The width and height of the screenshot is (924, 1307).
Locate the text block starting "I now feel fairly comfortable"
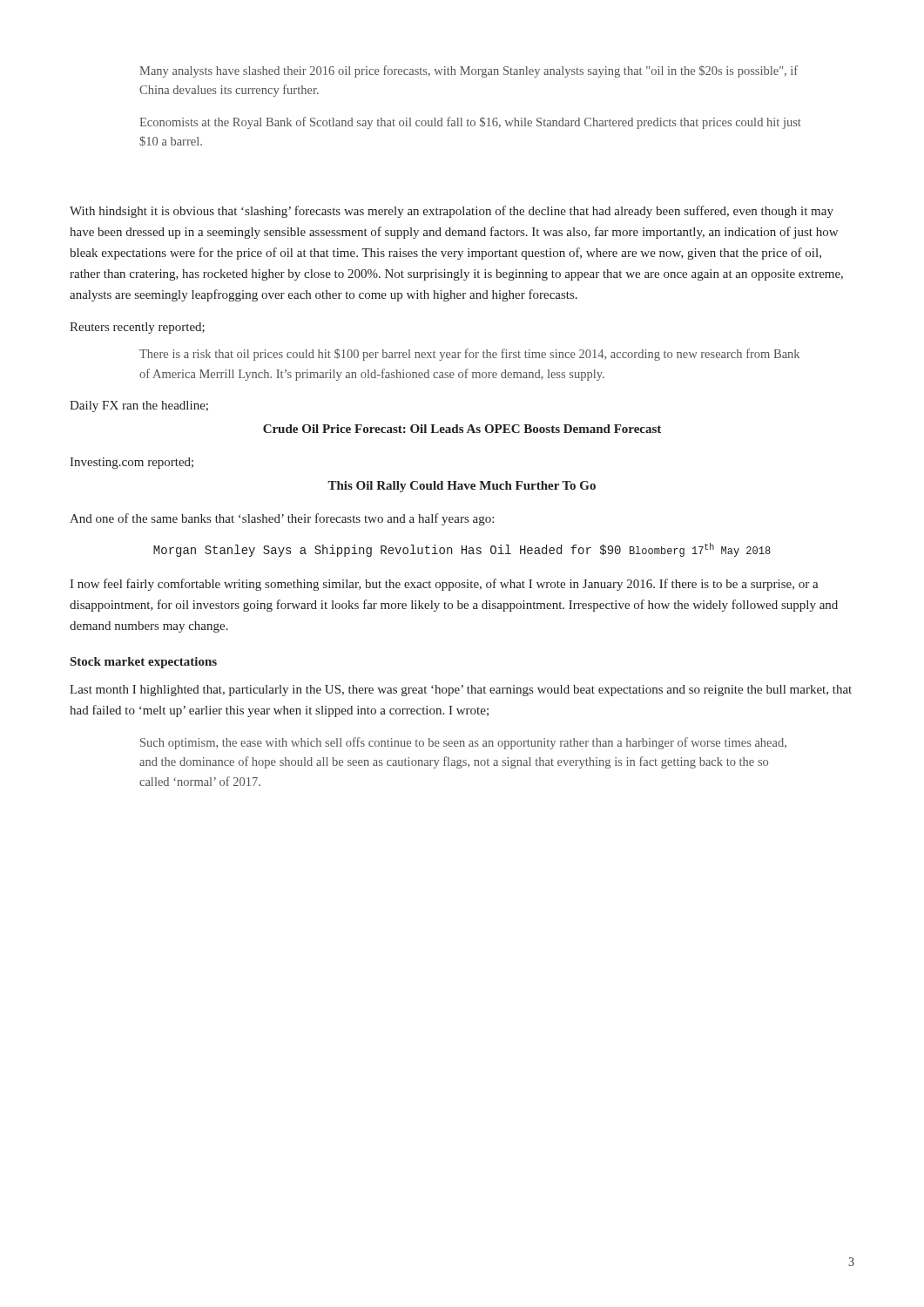pyautogui.click(x=454, y=604)
